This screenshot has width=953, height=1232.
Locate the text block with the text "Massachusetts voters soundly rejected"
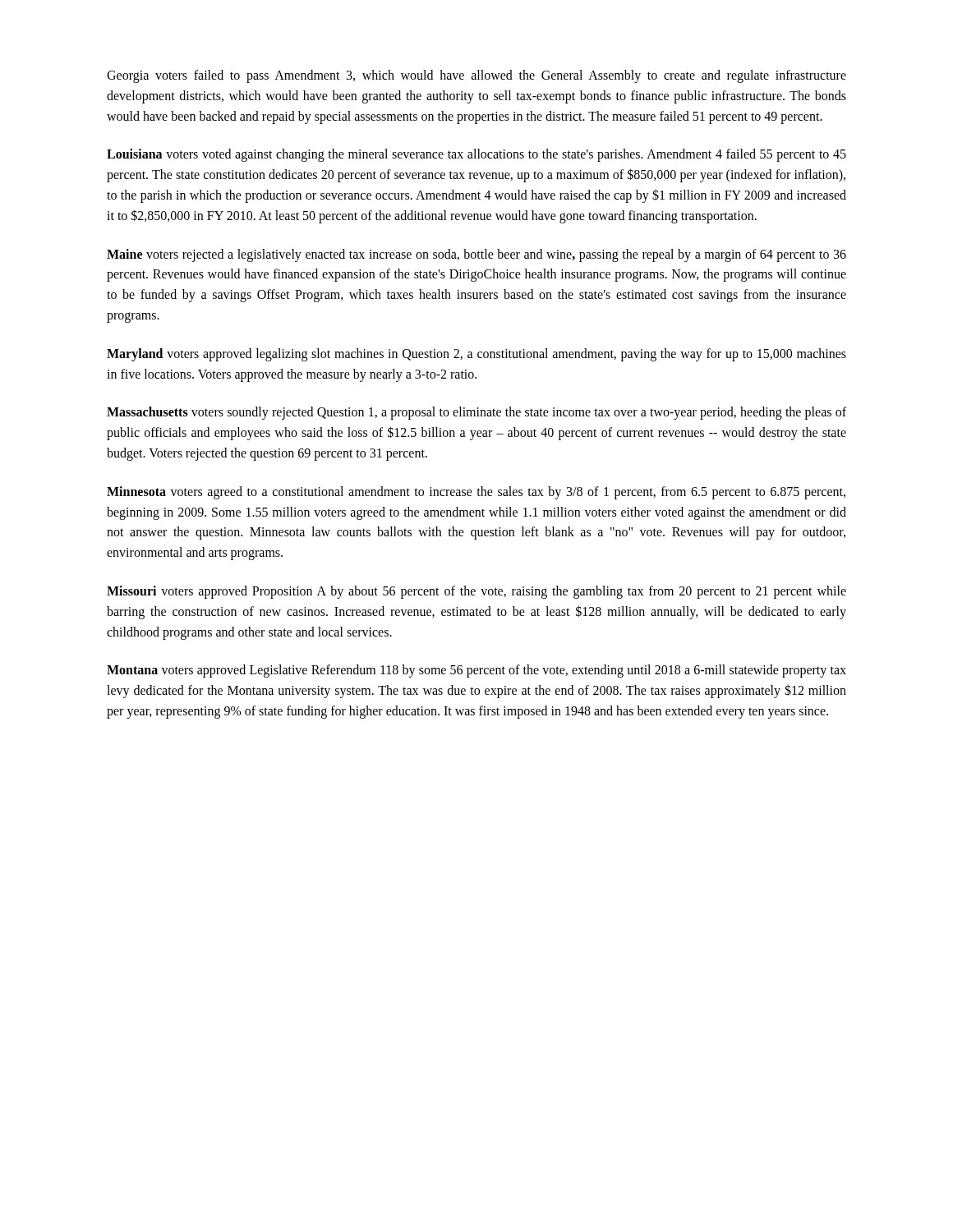coord(476,433)
